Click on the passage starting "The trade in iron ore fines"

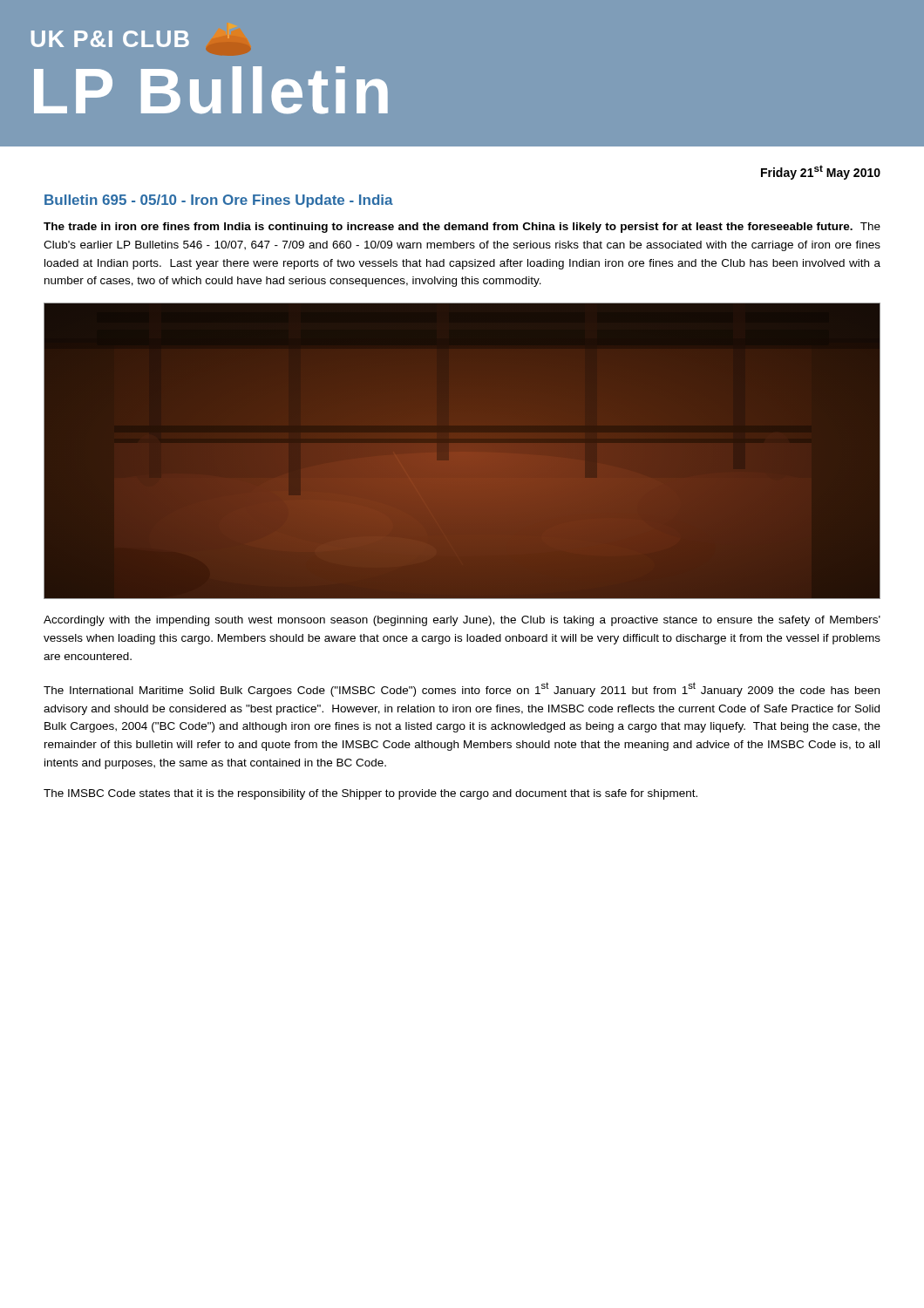coord(462,253)
